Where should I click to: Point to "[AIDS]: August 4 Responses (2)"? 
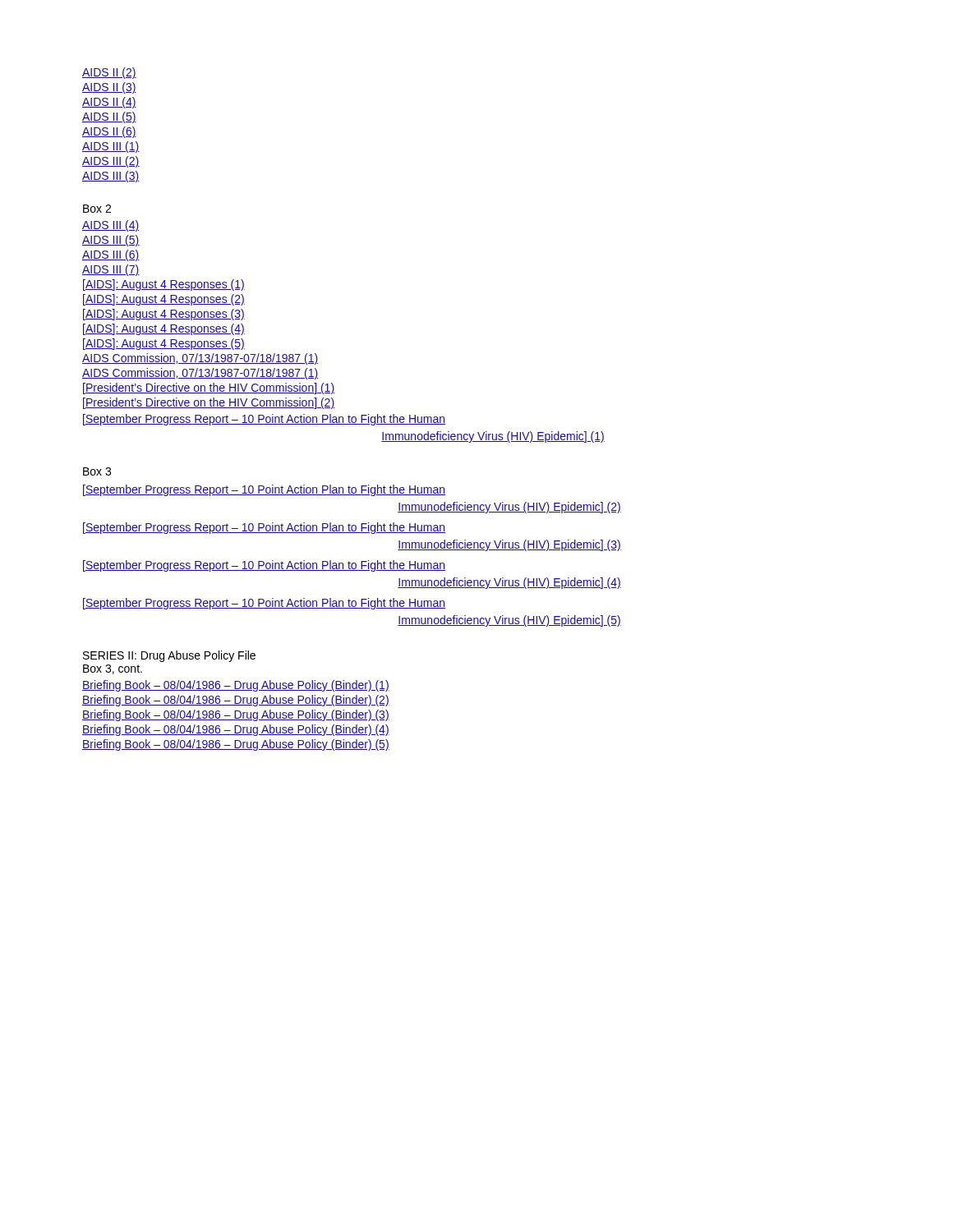(x=163, y=299)
